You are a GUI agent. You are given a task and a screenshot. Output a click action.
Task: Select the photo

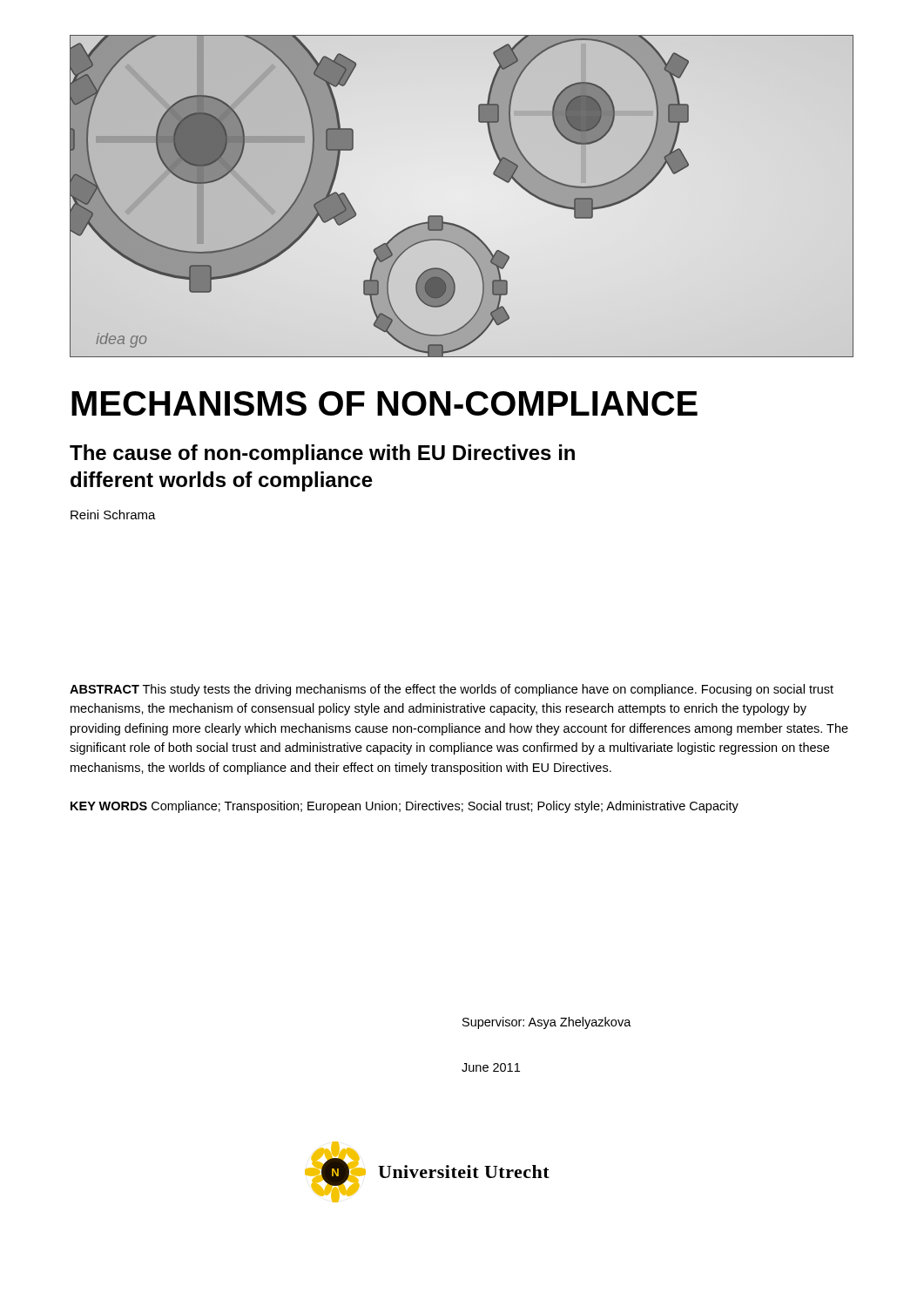click(x=462, y=196)
